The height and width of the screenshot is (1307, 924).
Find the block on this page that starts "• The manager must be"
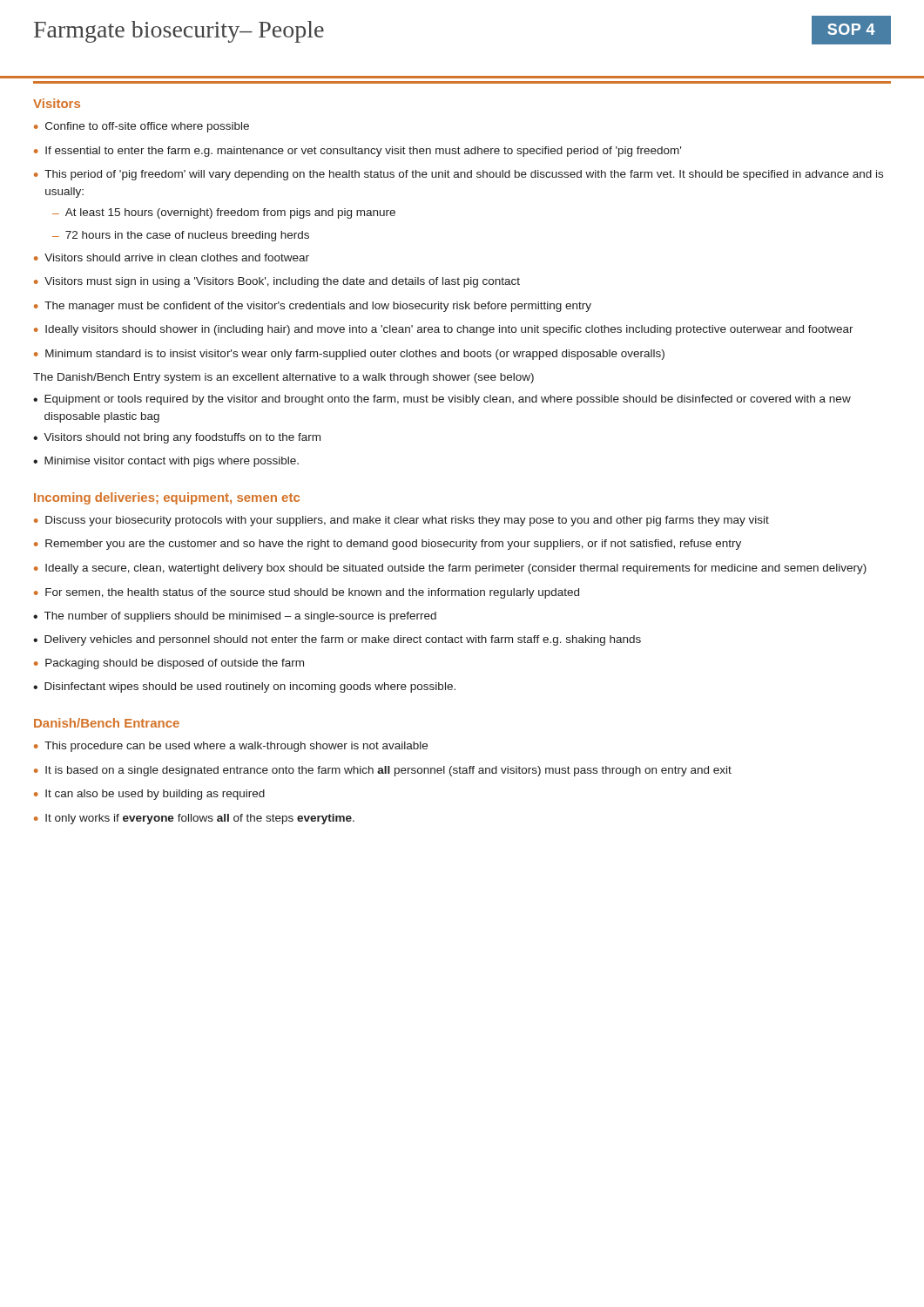[312, 307]
